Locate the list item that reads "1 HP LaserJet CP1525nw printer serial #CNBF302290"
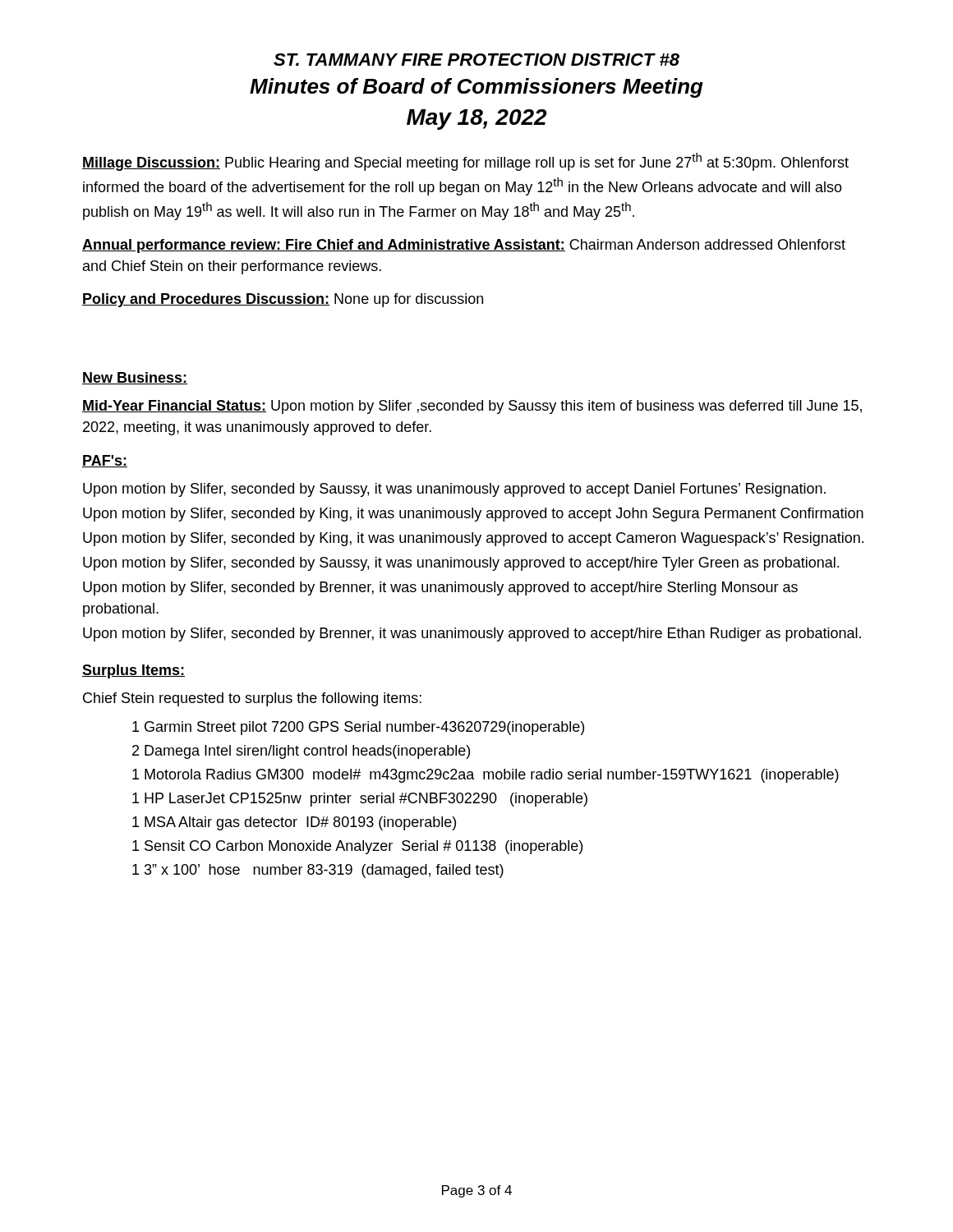This screenshot has width=953, height=1232. 360,798
